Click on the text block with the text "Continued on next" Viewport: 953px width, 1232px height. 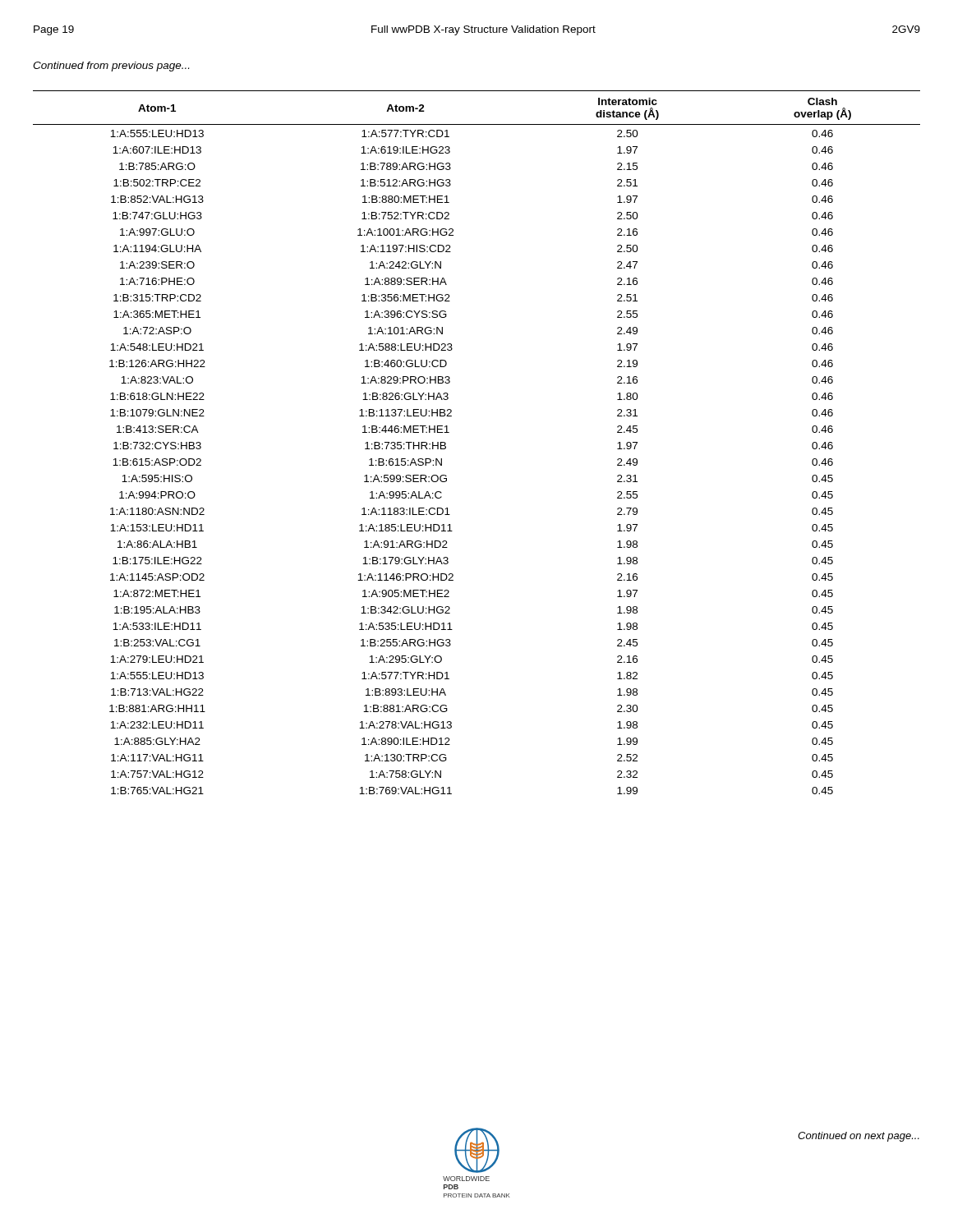tap(859, 1136)
